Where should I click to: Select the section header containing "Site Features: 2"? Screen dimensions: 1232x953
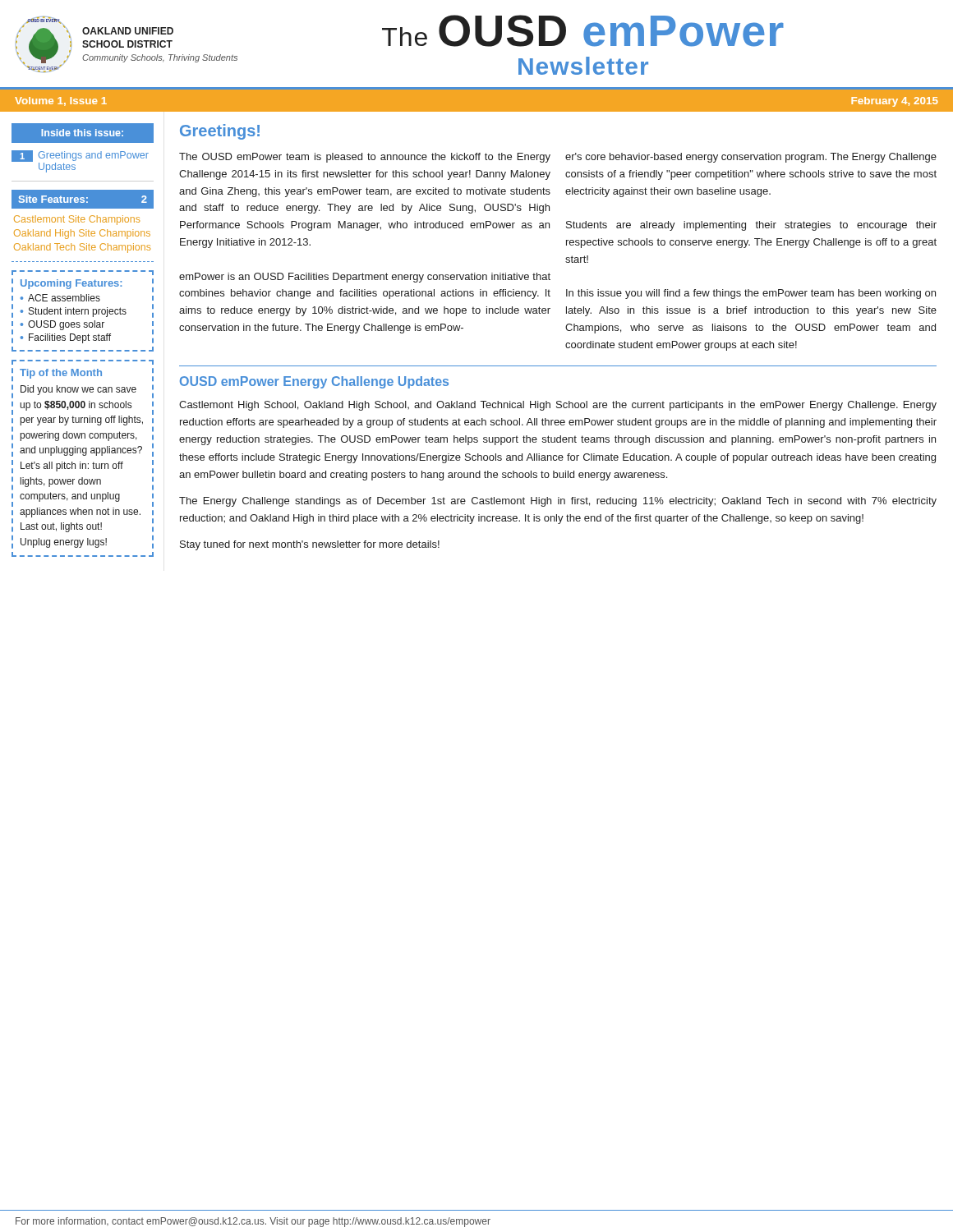pyautogui.click(x=83, y=199)
